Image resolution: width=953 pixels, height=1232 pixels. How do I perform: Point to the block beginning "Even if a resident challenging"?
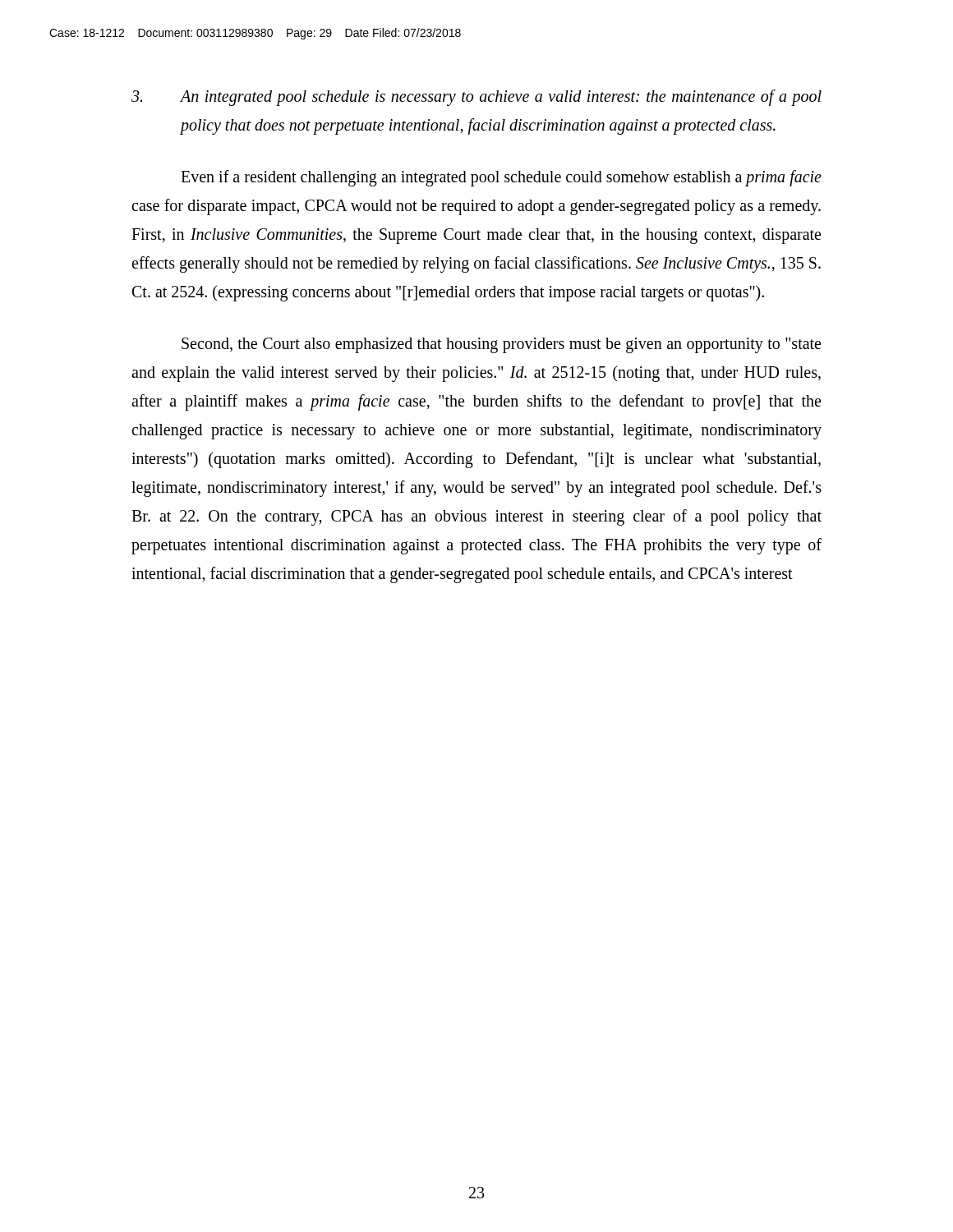(x=476, y=234)
